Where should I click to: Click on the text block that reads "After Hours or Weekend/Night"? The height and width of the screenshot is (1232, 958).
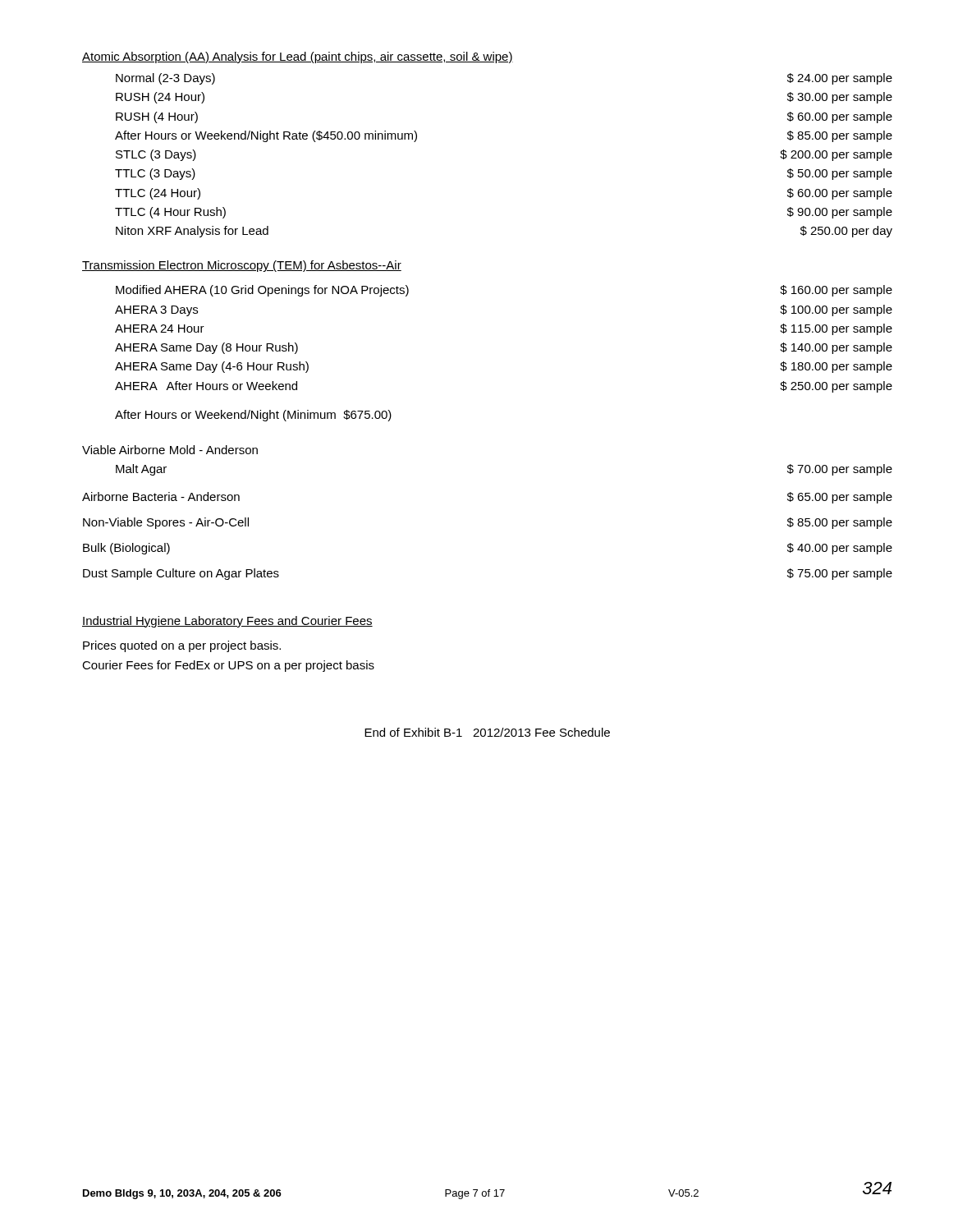(253, 414)
